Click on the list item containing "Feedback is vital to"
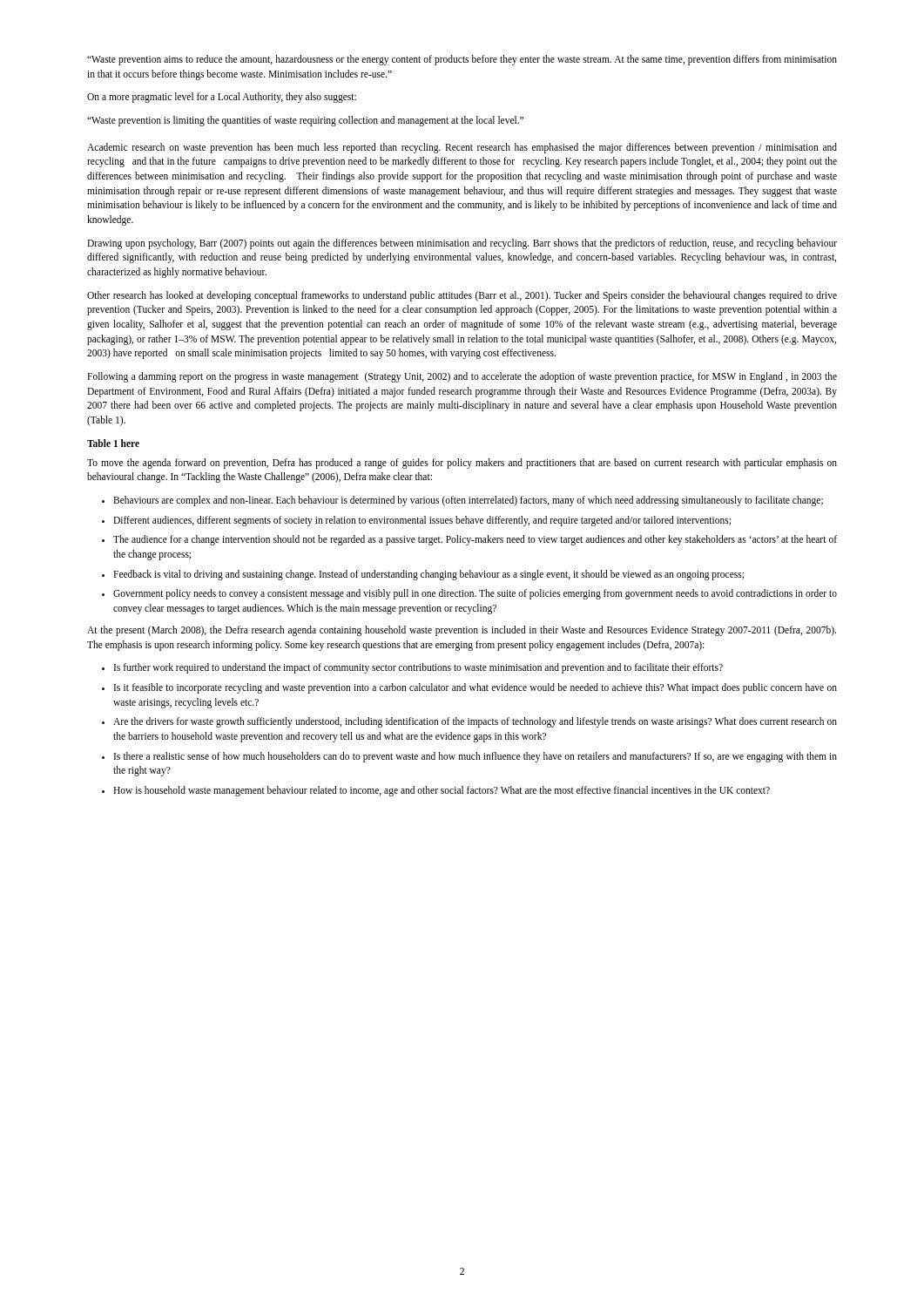924x1307 pixels. 429,574
